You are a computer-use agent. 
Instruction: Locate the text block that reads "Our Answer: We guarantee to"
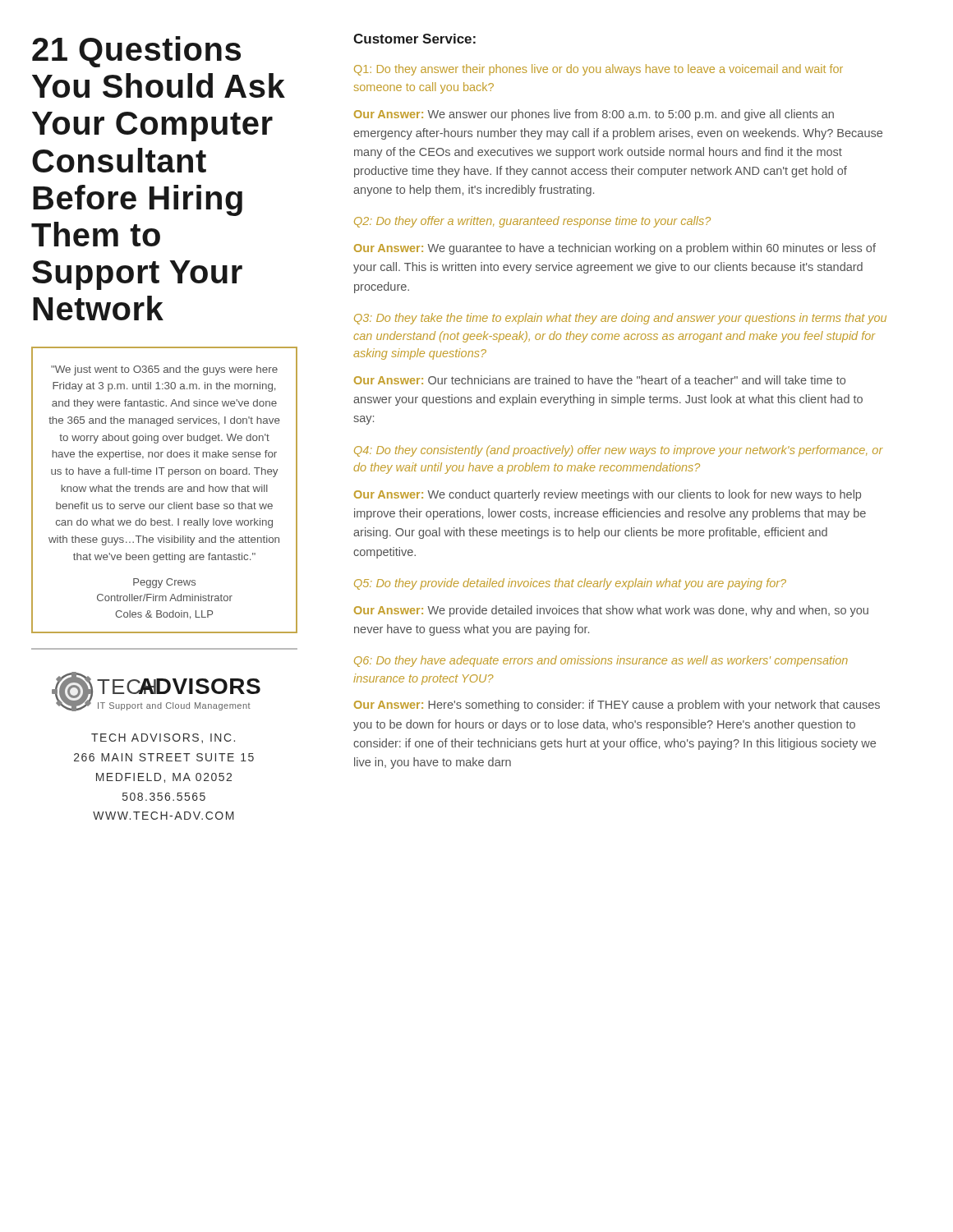(620, 268)
